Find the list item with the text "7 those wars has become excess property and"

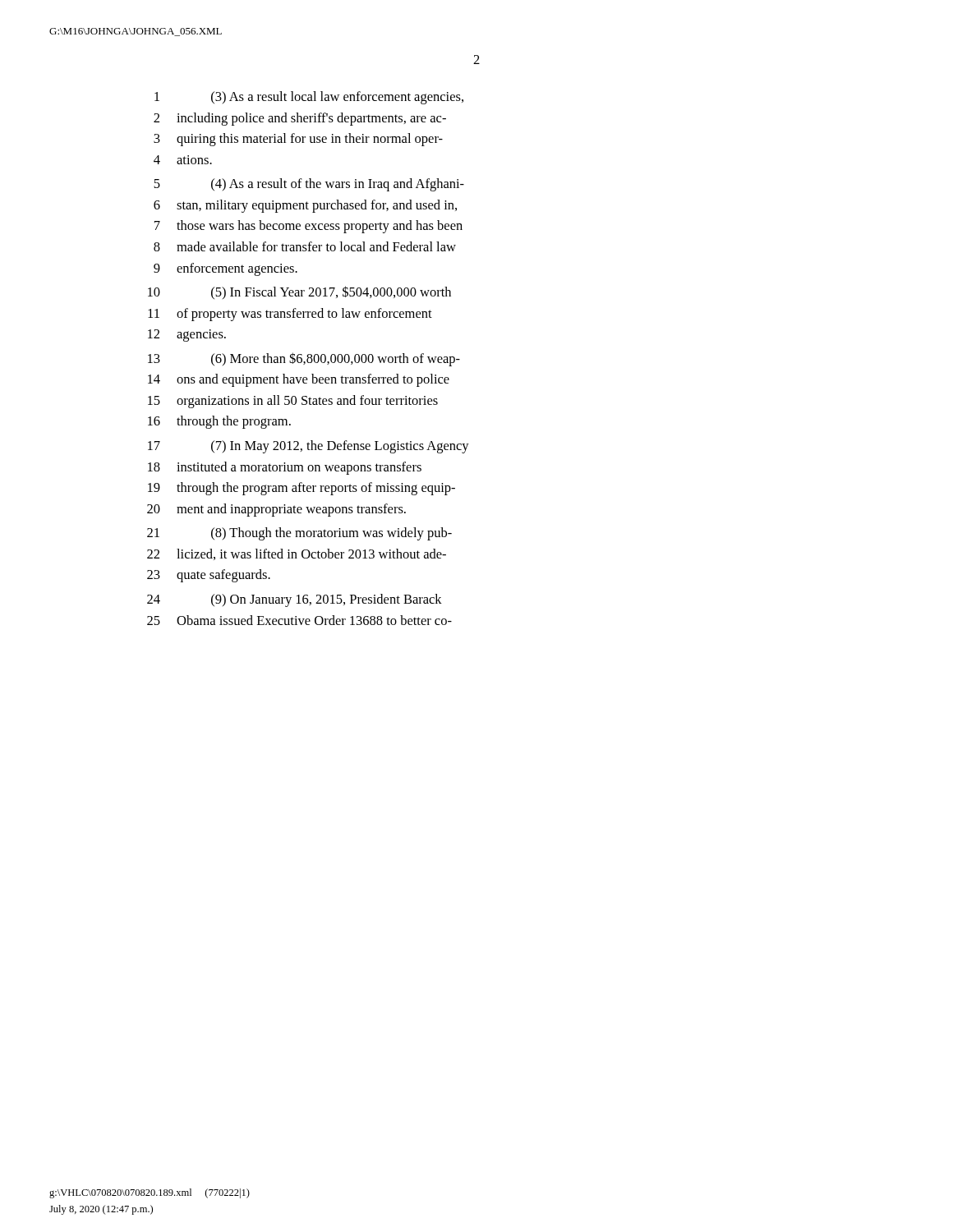tap(308, 227)
